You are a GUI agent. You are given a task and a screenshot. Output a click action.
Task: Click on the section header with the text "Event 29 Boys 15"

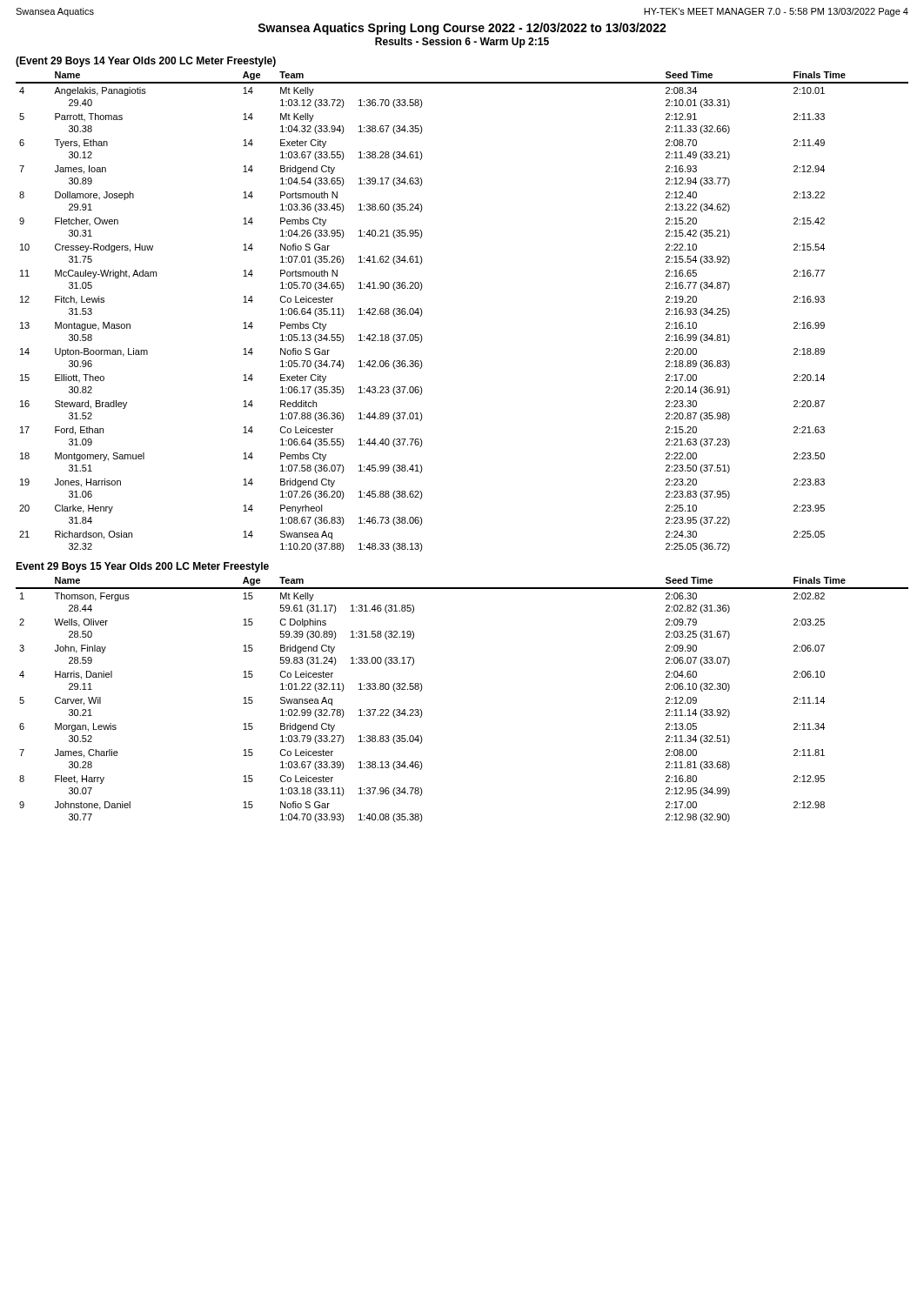click(x=142, y=566)
